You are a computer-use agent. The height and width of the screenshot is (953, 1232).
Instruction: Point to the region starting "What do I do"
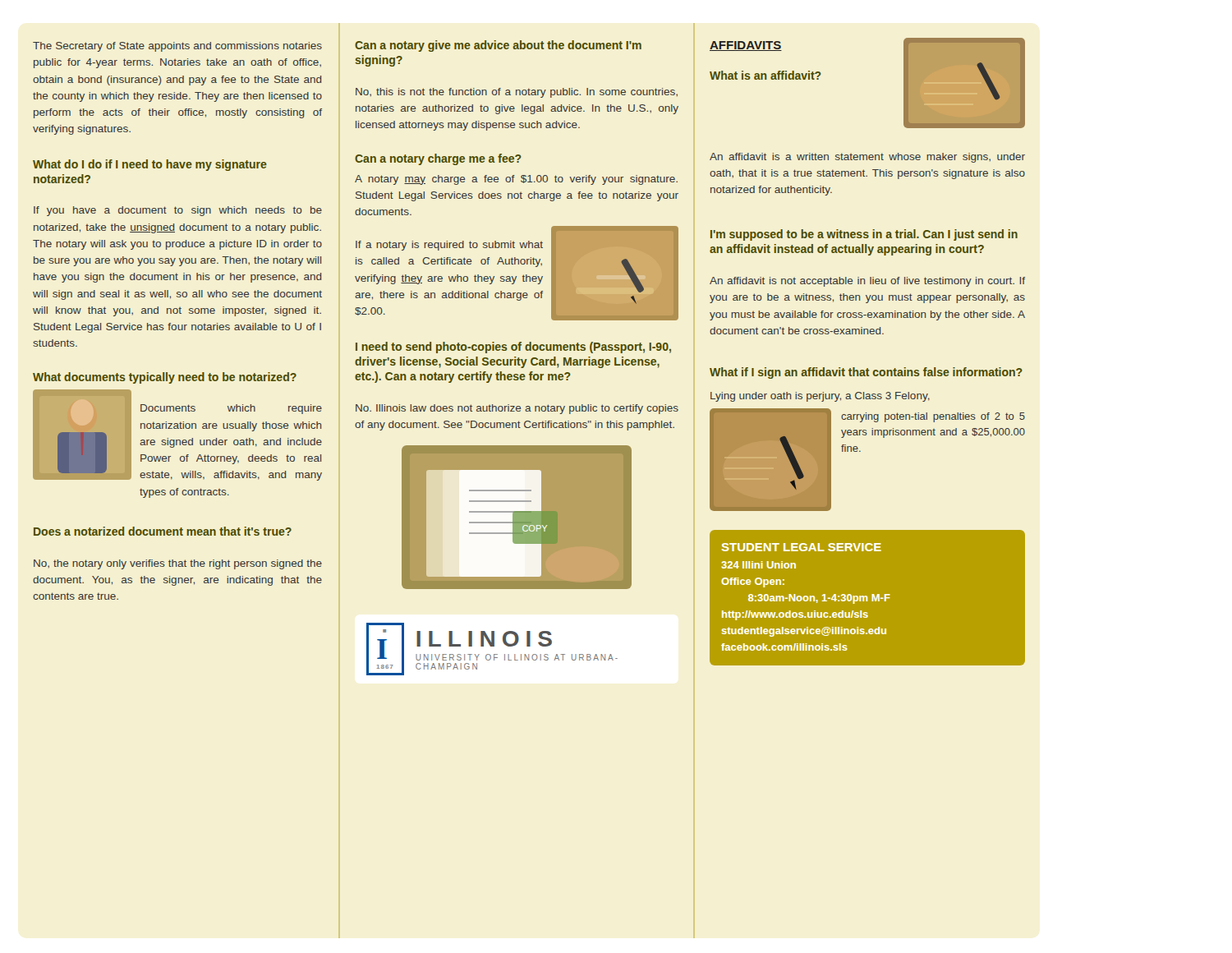pos(177,171)
